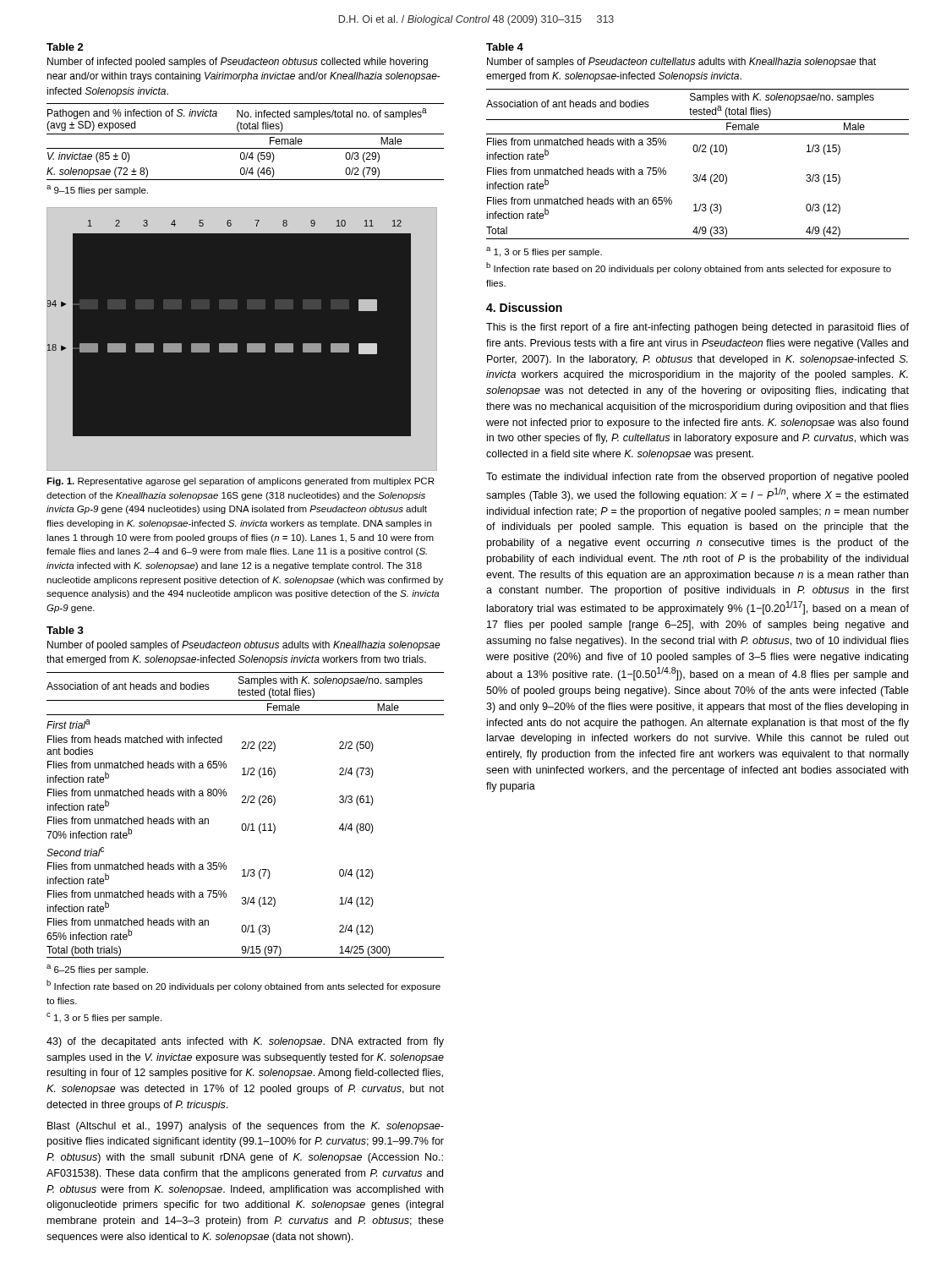952x1268 pixels.
Task: Click on the table containing "No. infected samples/total"
Action: (245, 149)
